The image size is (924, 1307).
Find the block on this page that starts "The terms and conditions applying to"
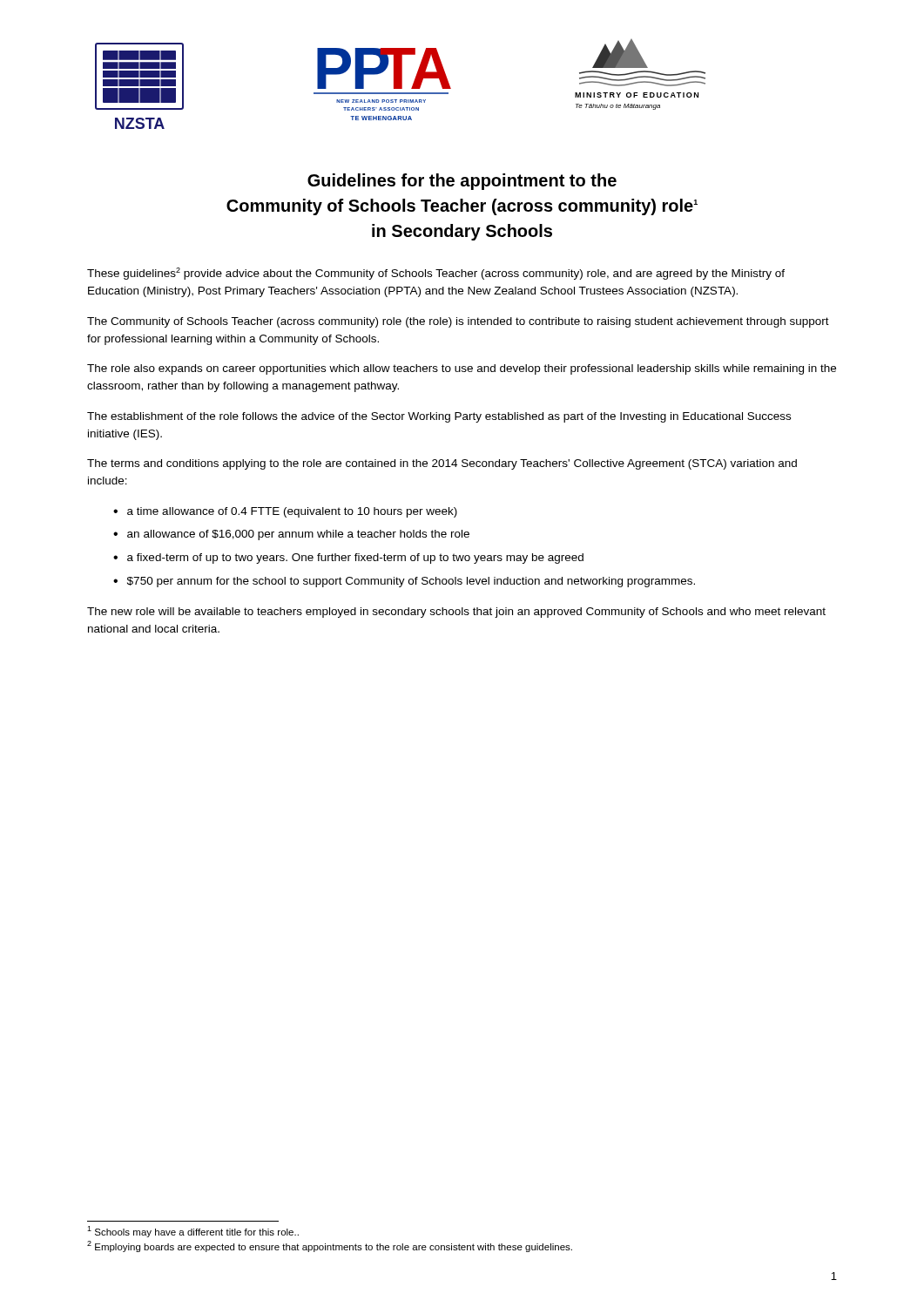[x=442, y=472]
